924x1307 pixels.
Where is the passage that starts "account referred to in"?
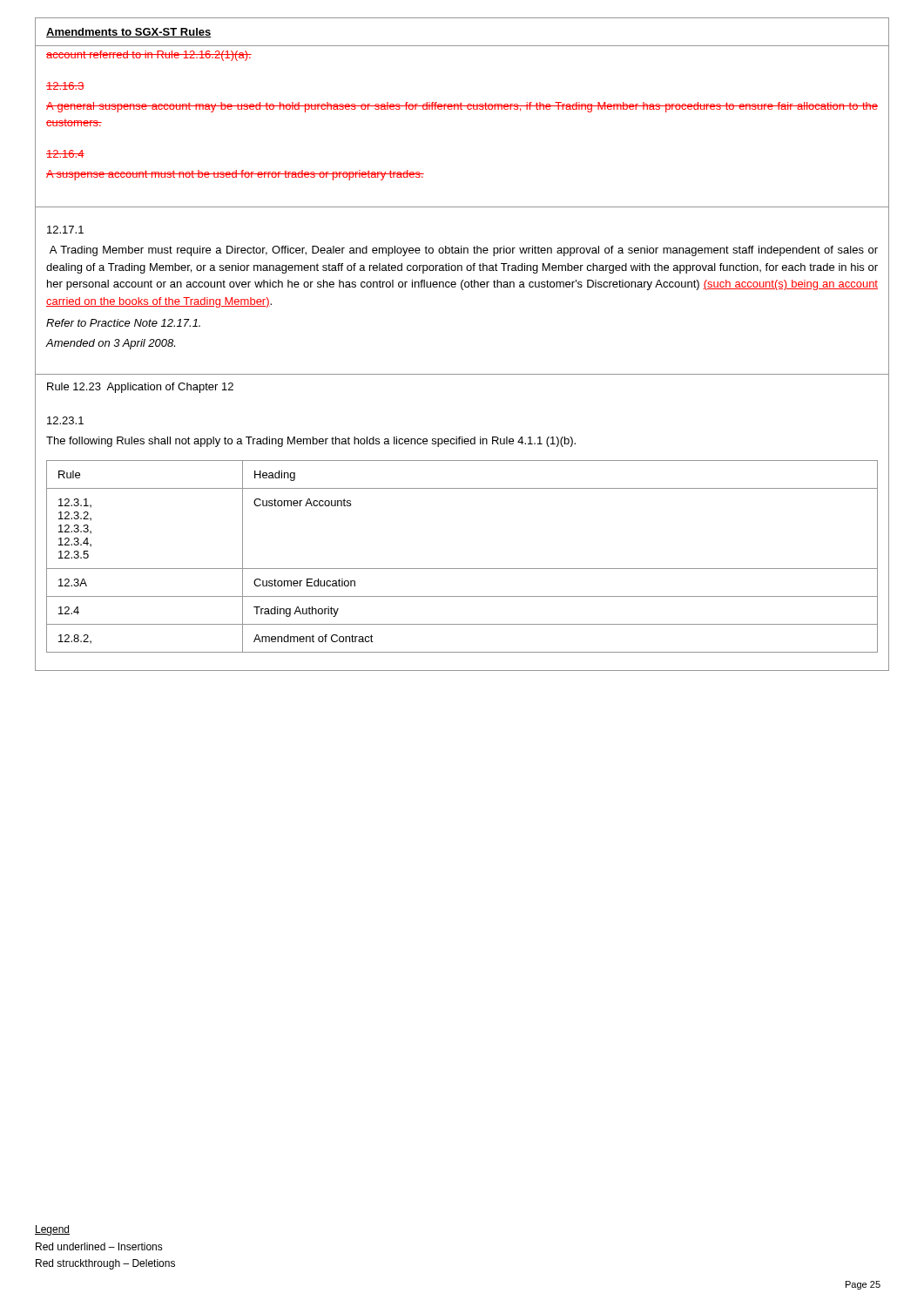click(149, 55)
